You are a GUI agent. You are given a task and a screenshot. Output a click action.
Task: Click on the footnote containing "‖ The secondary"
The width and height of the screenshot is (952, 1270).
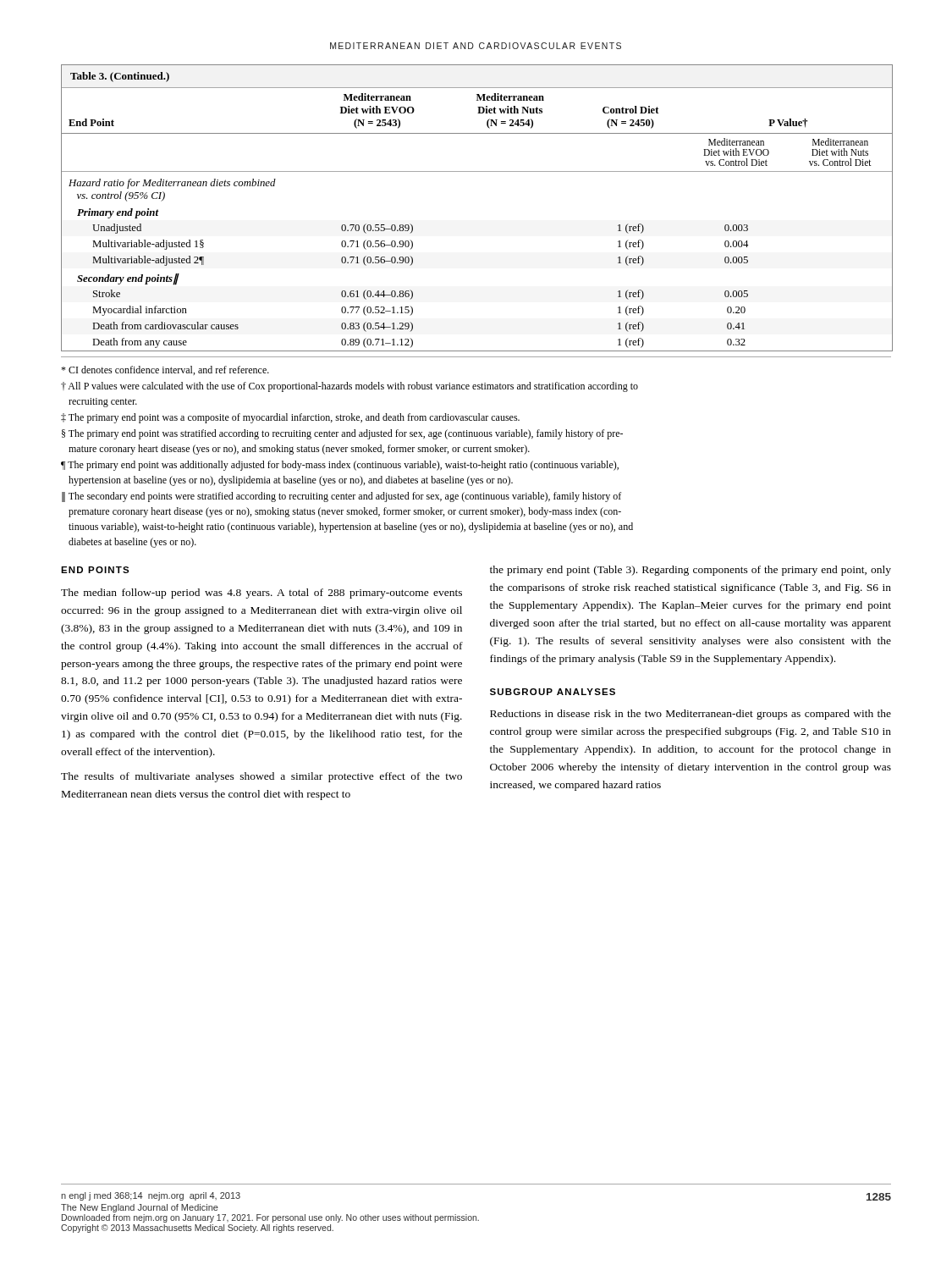(347, 519)
